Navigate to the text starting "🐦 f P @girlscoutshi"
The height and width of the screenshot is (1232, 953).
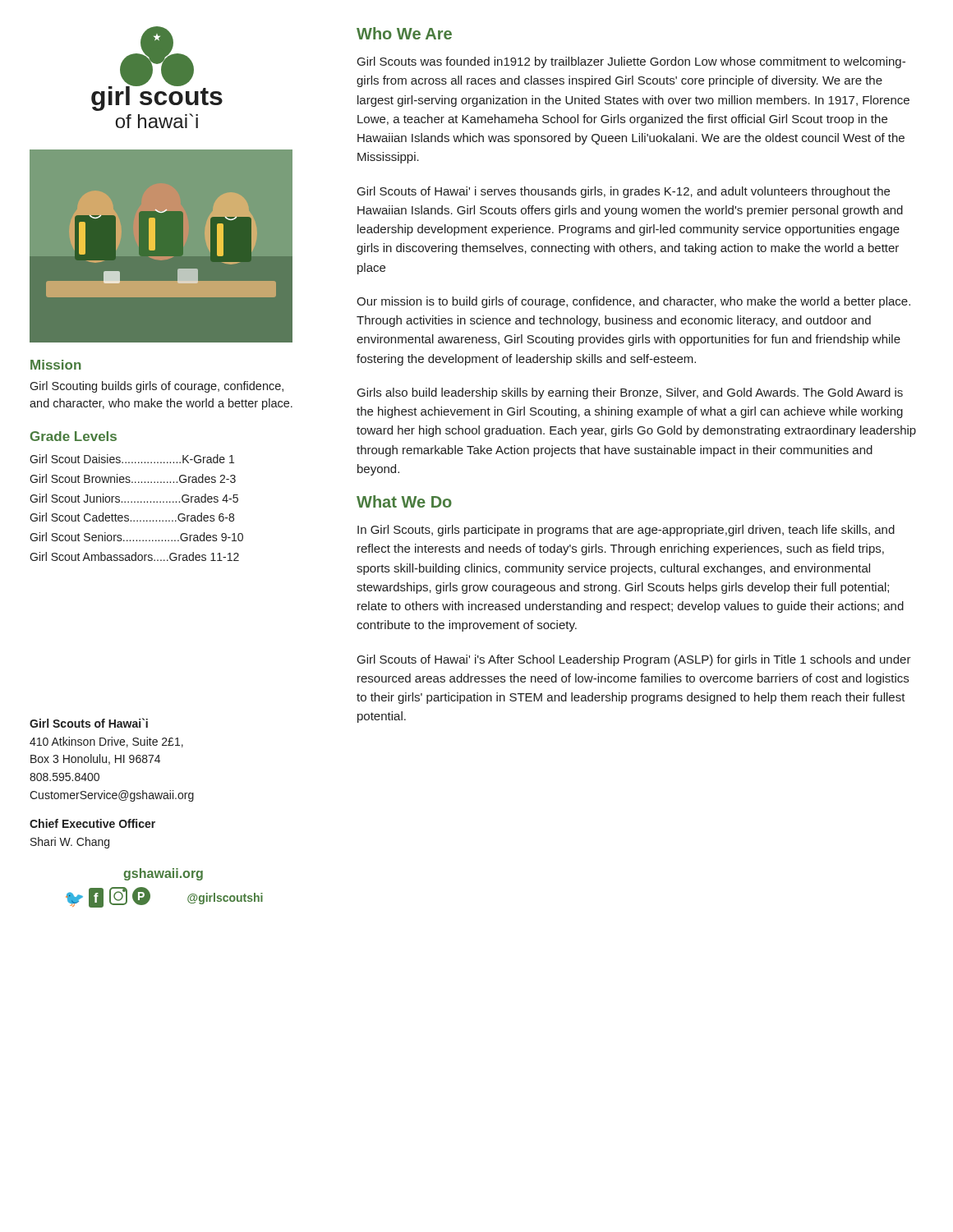pyautogui.click(x=118, y=900)
